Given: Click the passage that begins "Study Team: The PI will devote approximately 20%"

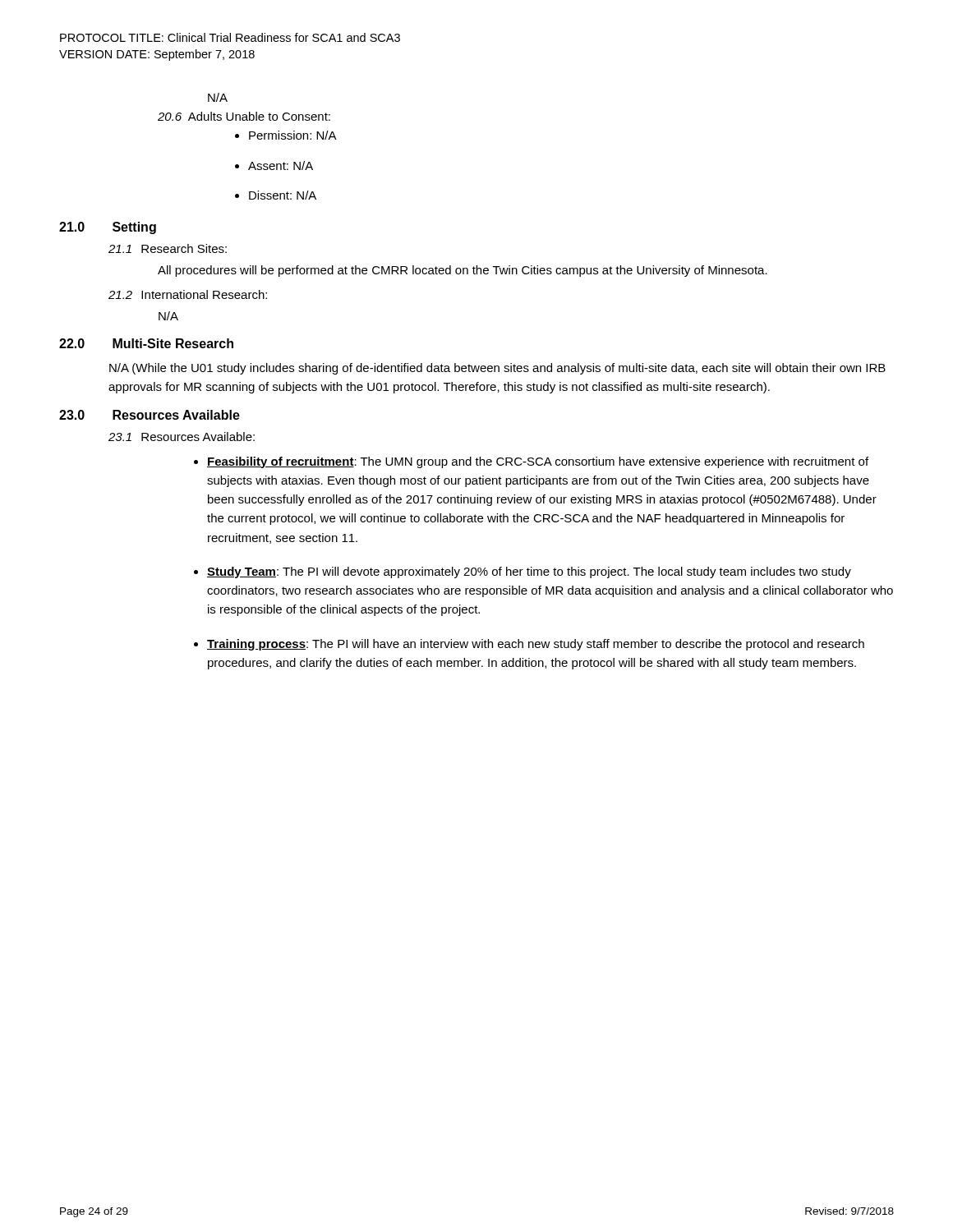Looking at the screenshot, I should pyautogui.click(x=550, y=590).
